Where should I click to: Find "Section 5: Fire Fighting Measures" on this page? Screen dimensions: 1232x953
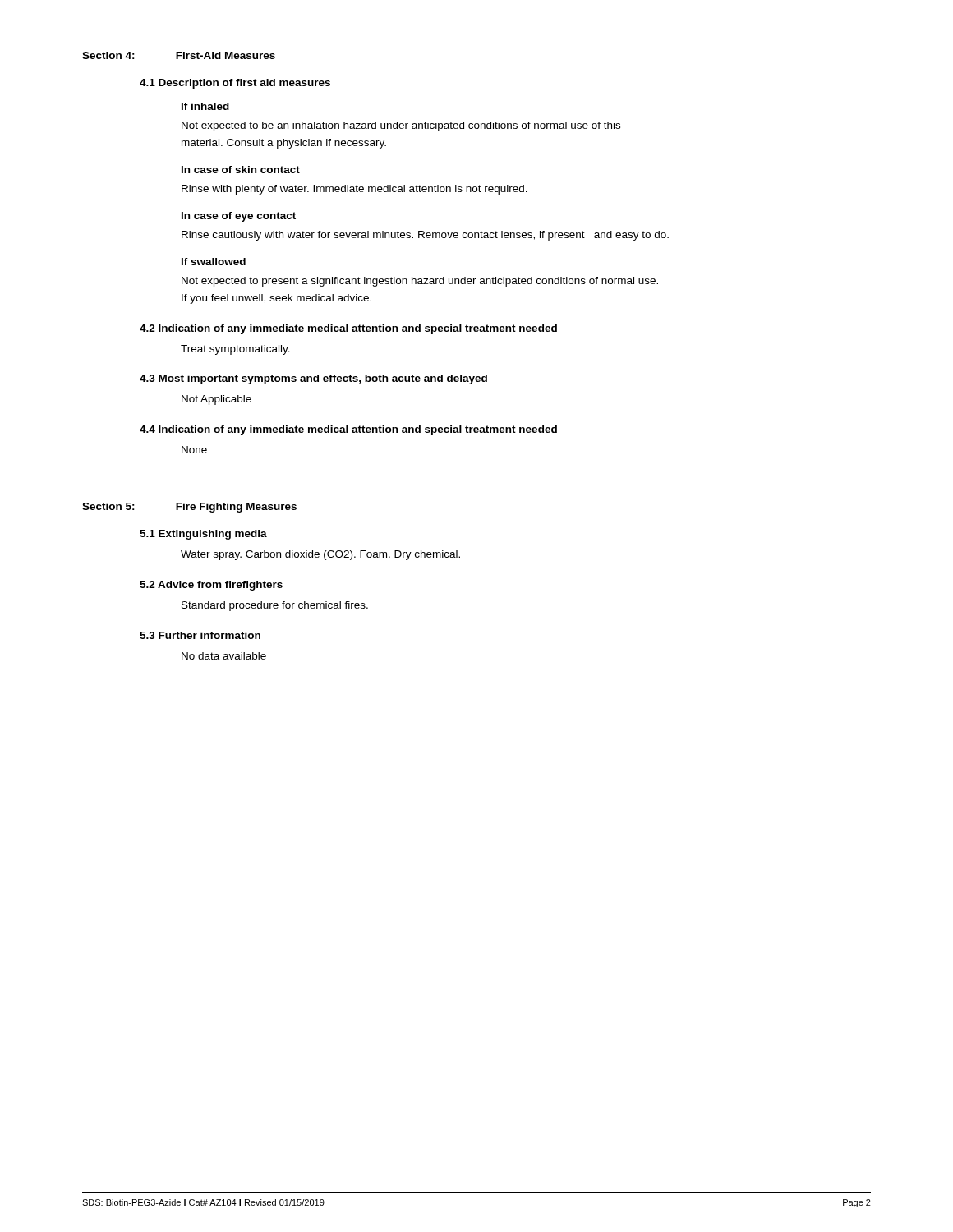[190, 507]
